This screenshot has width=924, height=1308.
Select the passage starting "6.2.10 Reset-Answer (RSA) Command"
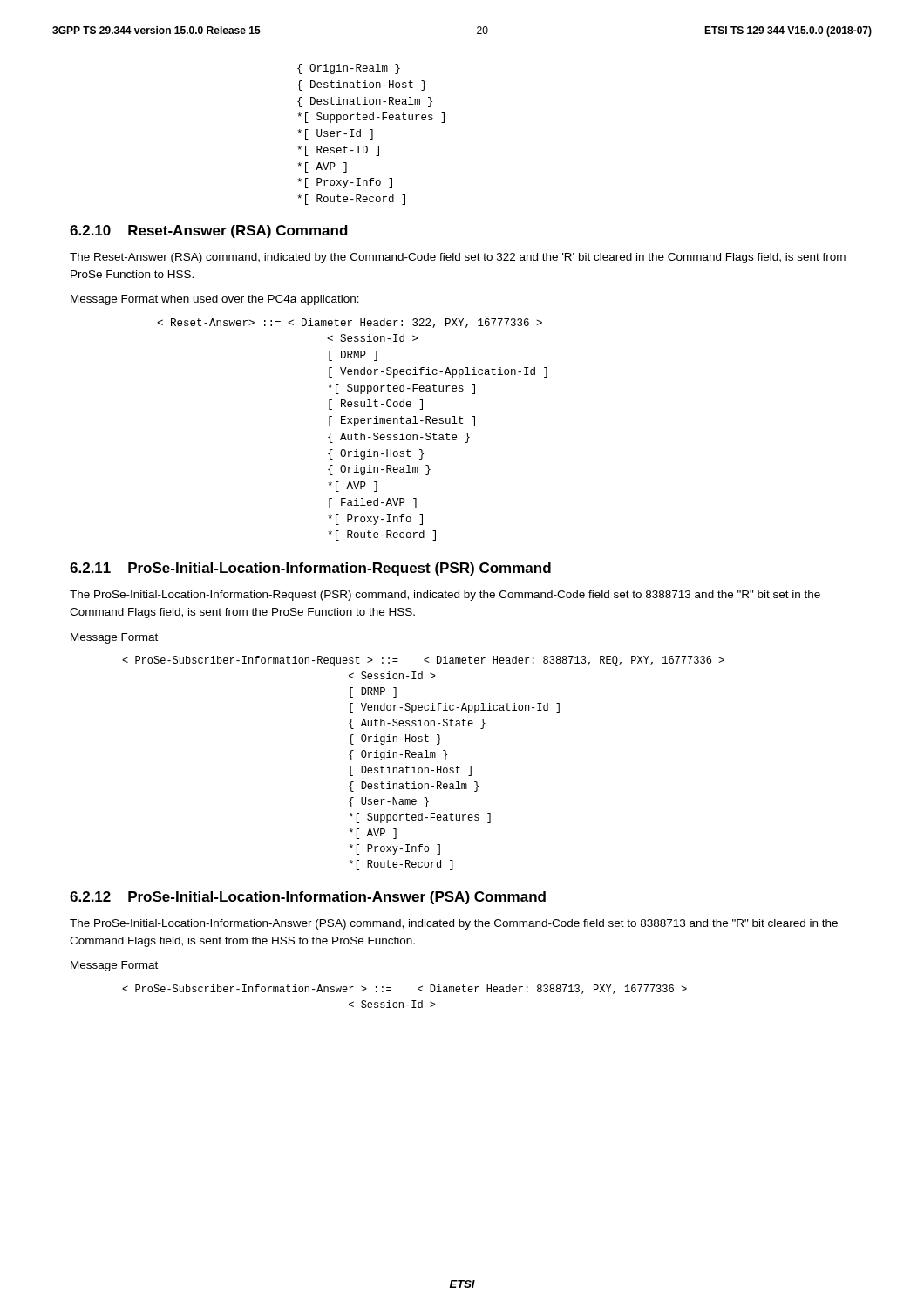point(209,230)
